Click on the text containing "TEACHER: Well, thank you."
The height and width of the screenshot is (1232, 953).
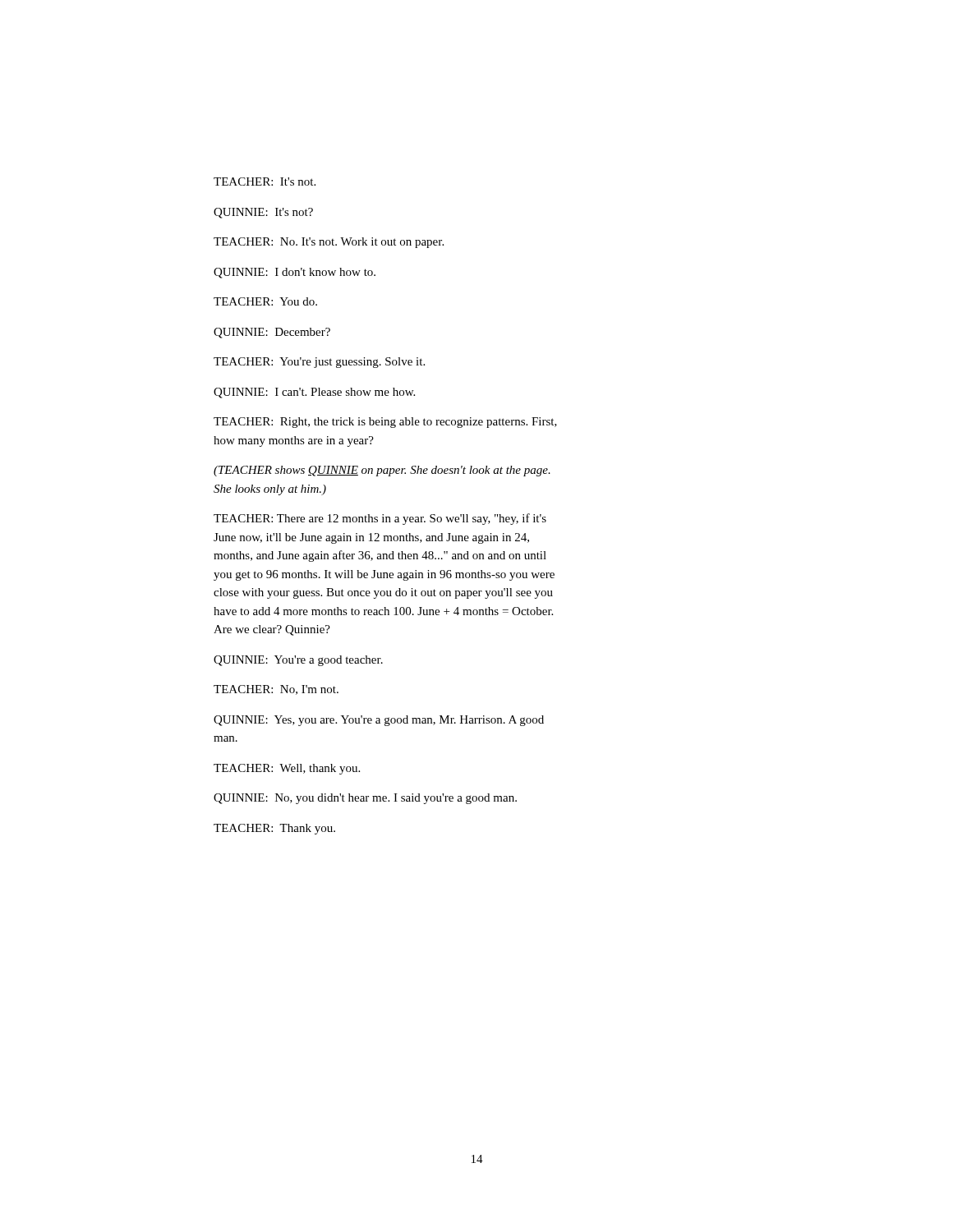[x=287, y=768]
